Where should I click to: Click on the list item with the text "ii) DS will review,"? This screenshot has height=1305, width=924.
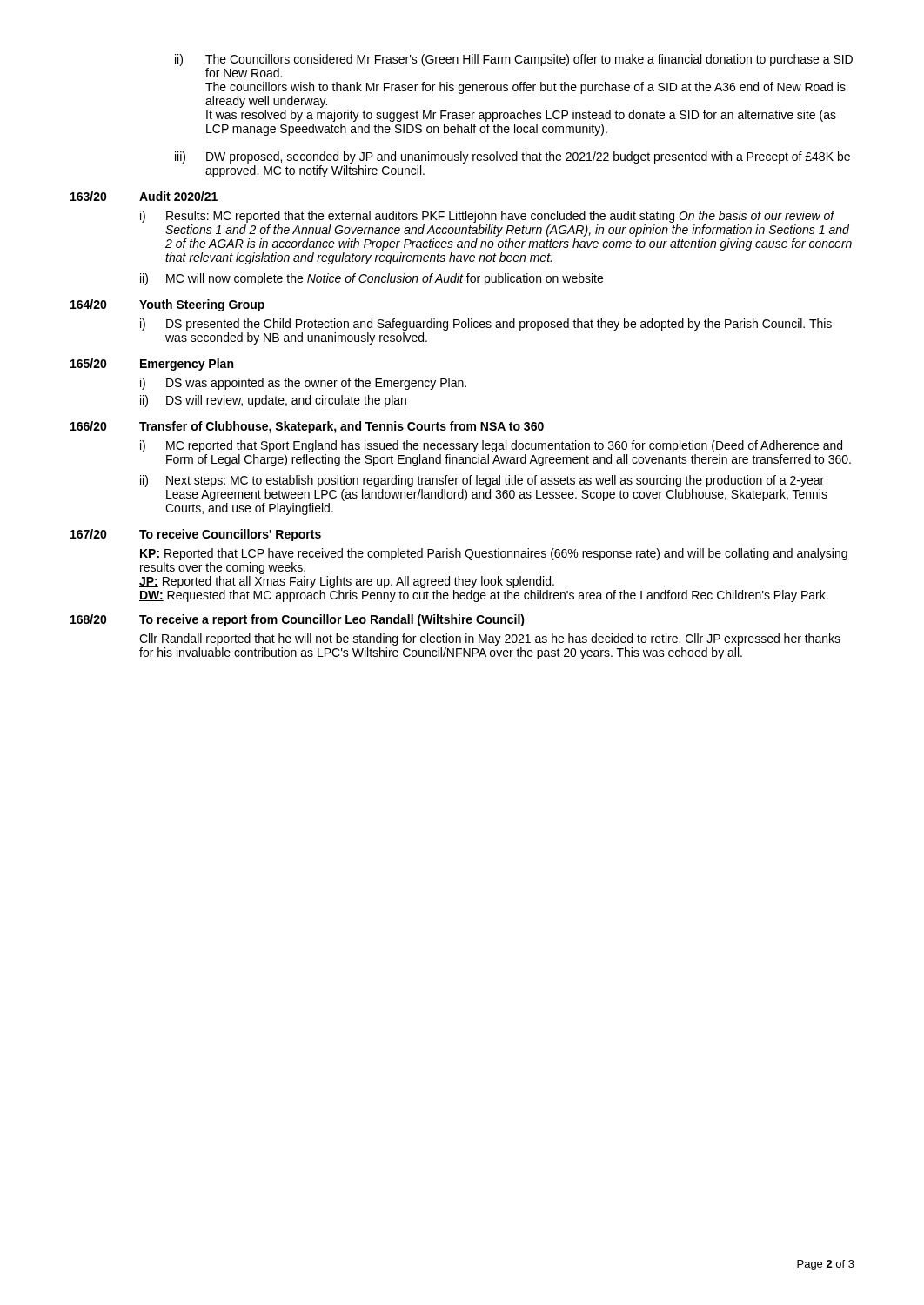tap(273, 401)
